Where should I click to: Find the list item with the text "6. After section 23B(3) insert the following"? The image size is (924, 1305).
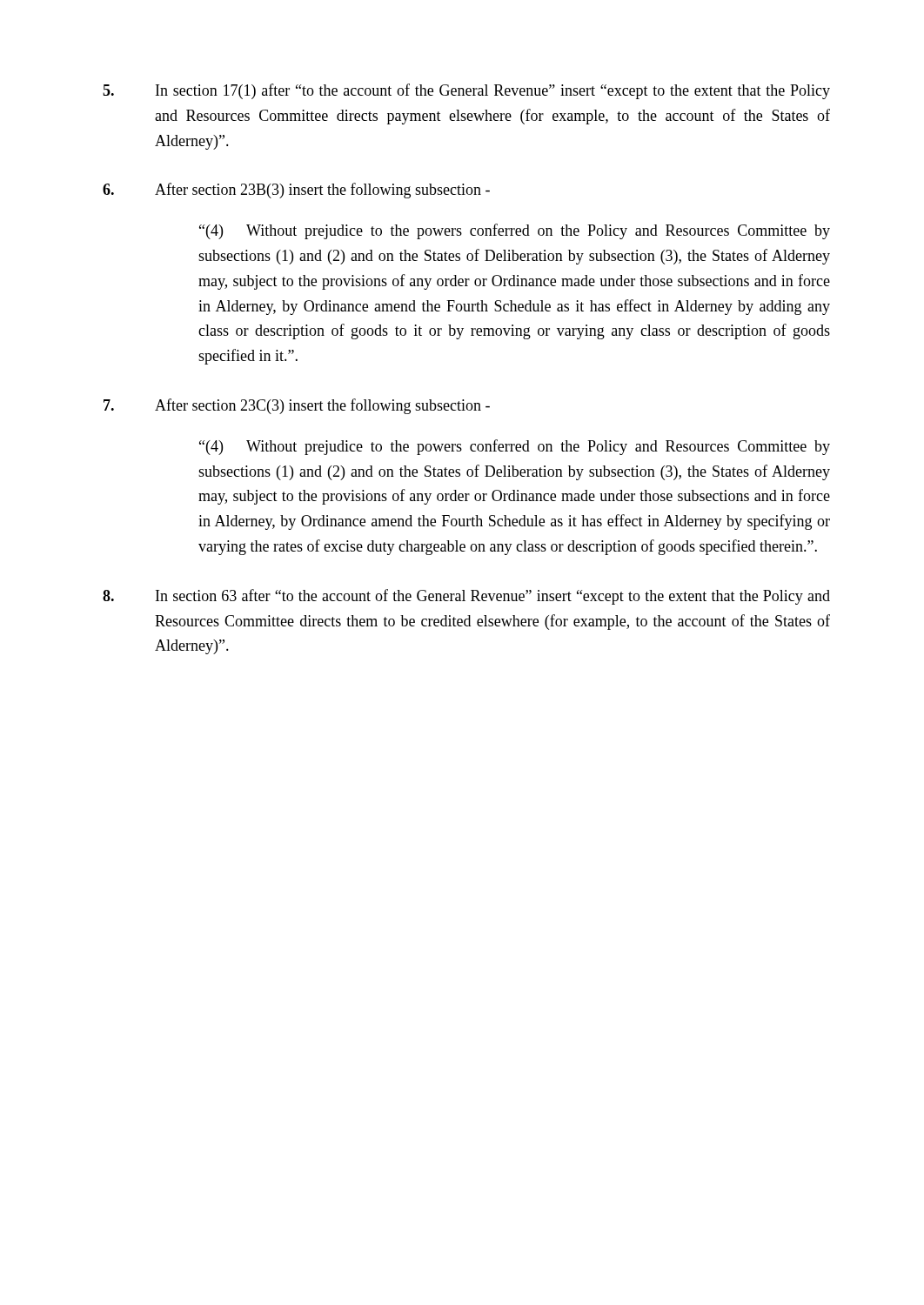coord(462,190)
